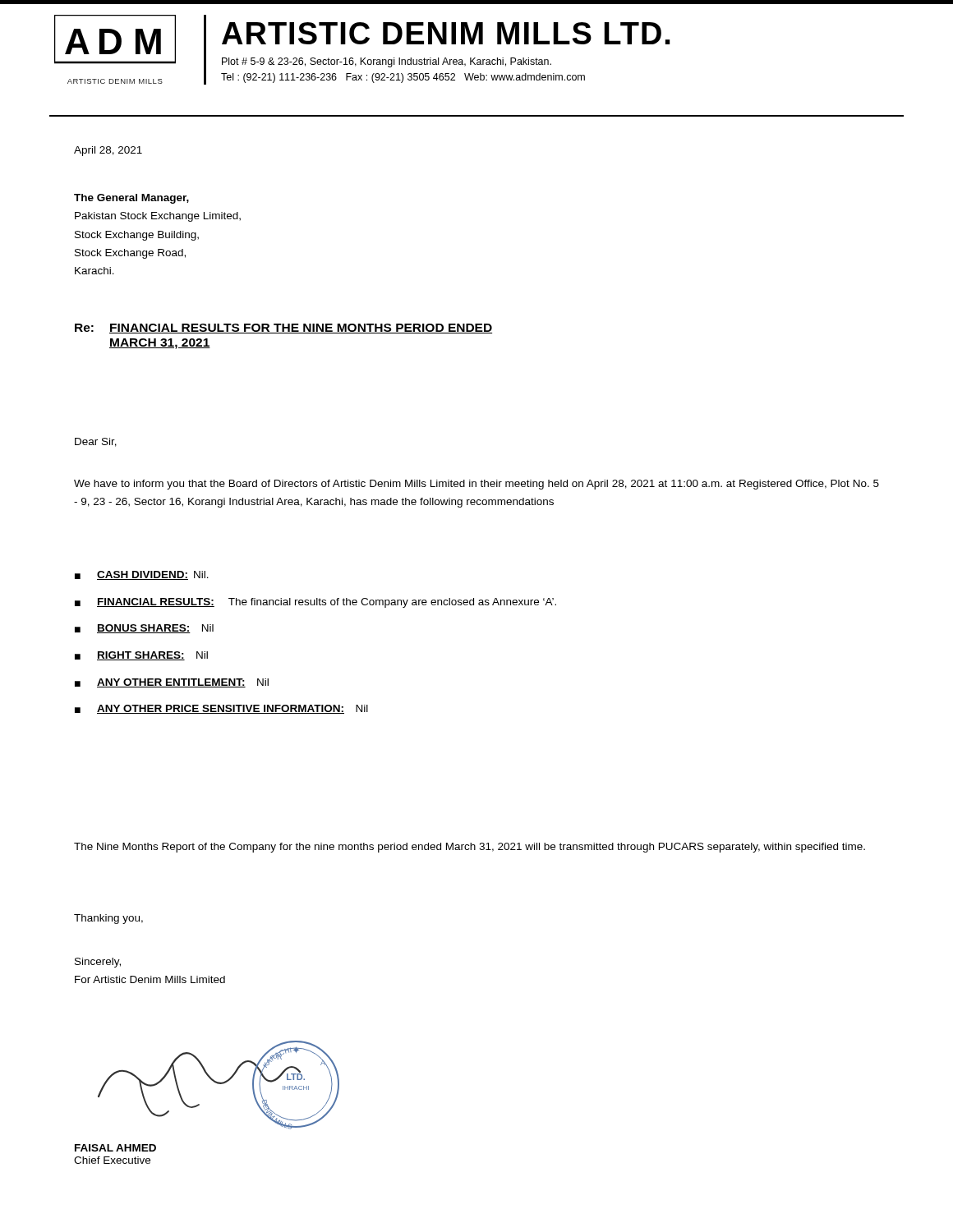Navigate to the block starting "Dear Sir,"
Image resolution: width=953 pixels, height=1232 pixels.
96,441
